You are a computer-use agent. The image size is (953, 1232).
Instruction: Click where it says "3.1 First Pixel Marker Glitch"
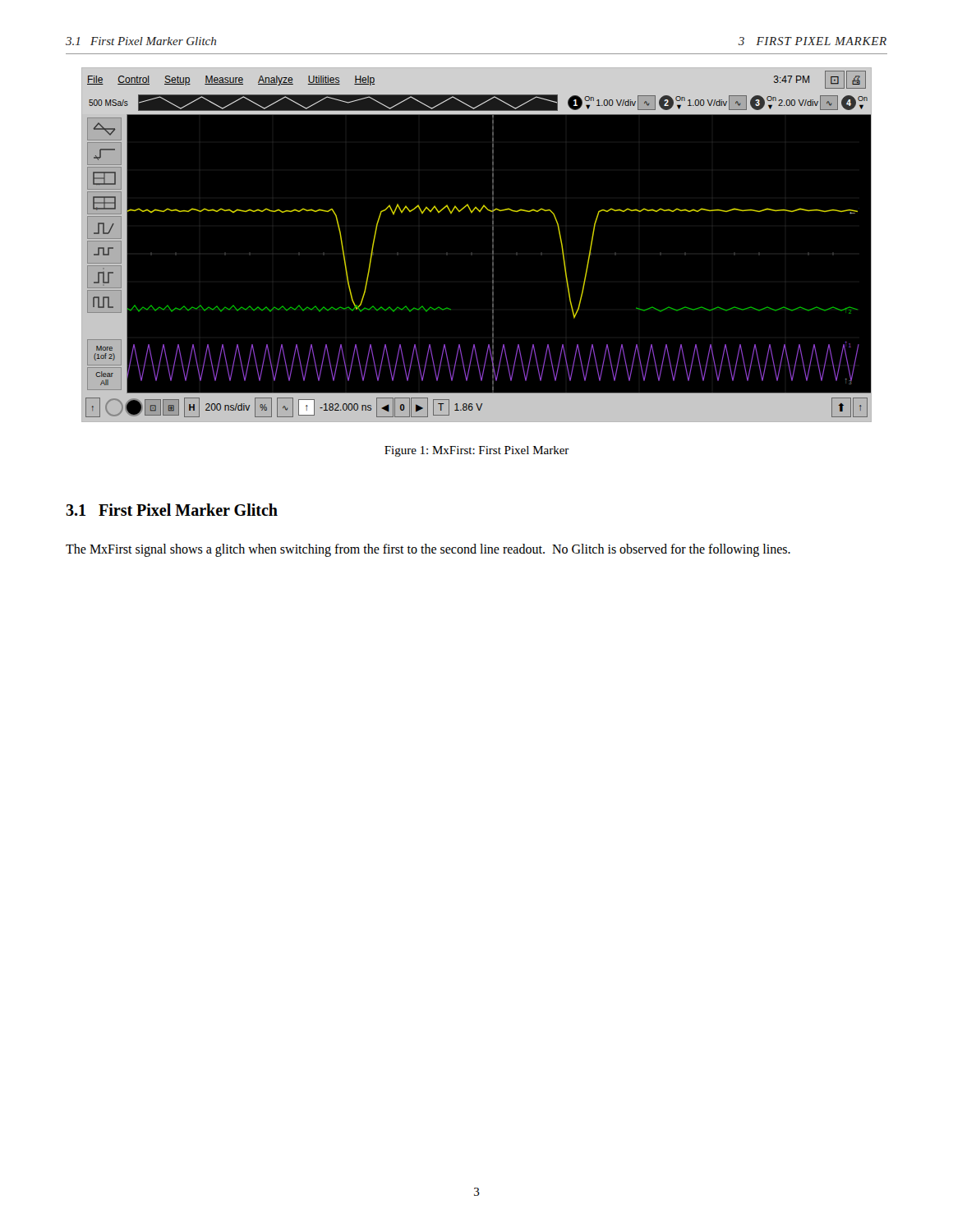(x=172, y=510)
